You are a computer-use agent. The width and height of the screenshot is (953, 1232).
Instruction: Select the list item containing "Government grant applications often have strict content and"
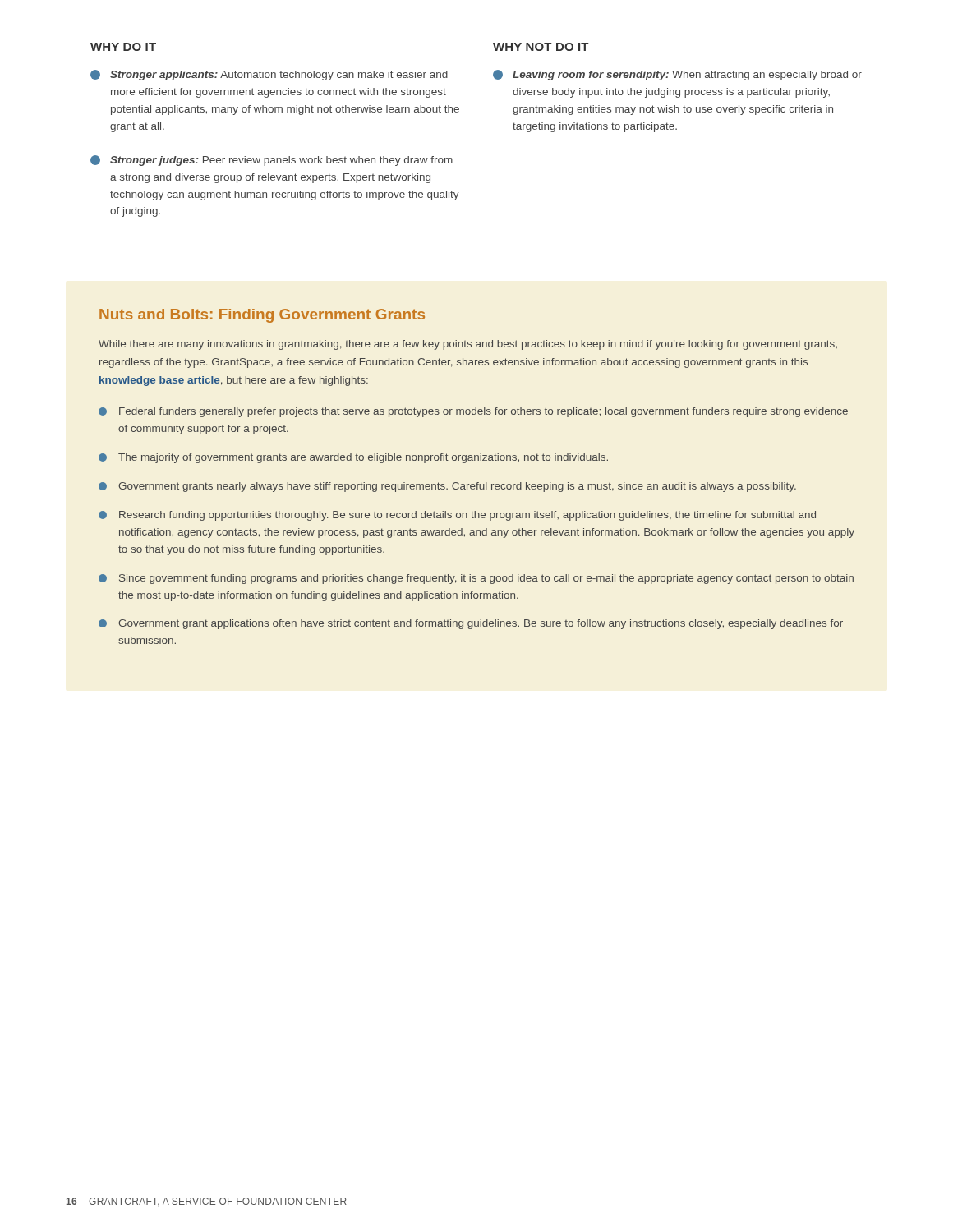(476, 633)
